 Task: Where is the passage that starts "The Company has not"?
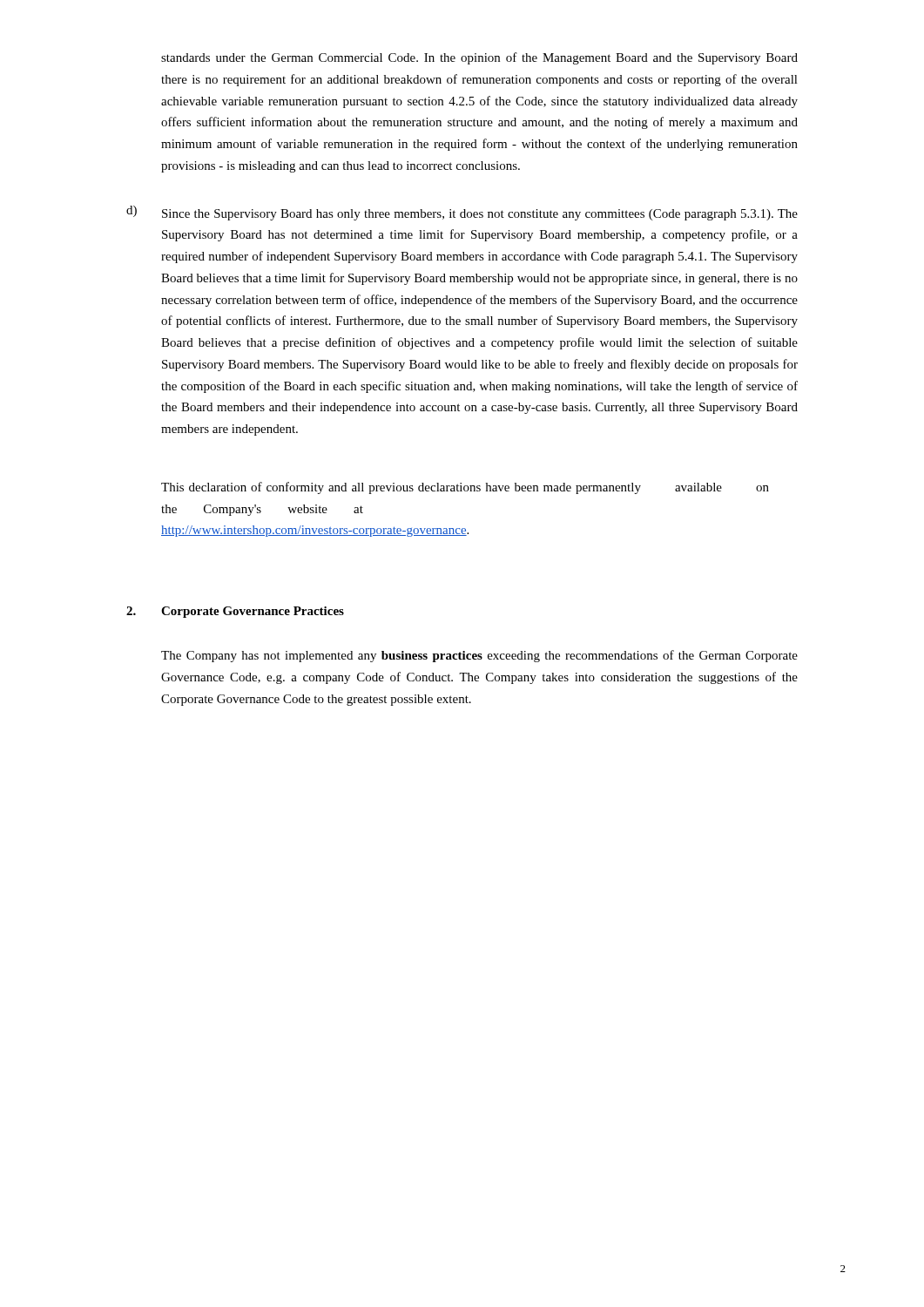pos(479,677)
